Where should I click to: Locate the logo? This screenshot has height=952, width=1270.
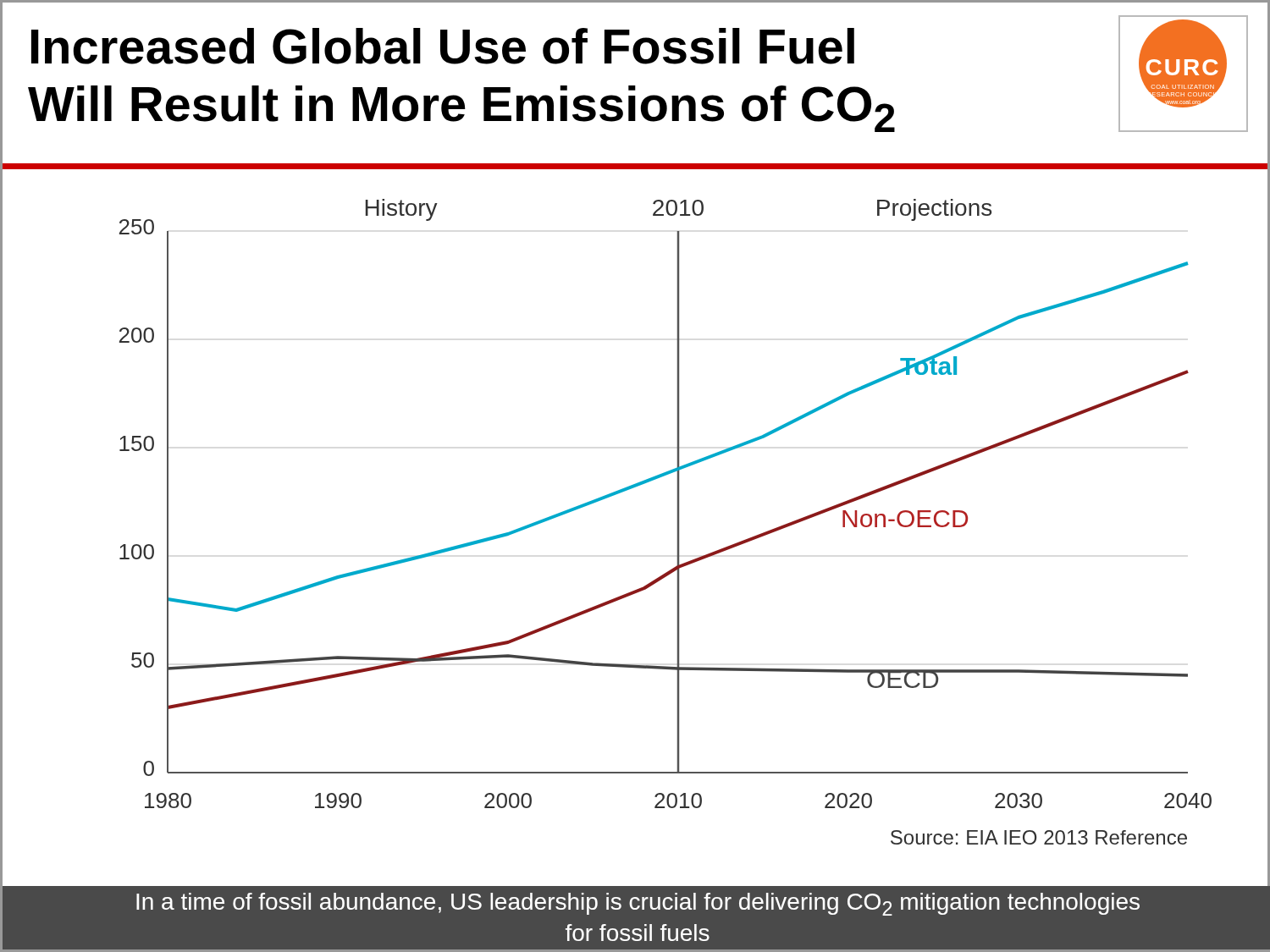click(x=1183, y=74)
